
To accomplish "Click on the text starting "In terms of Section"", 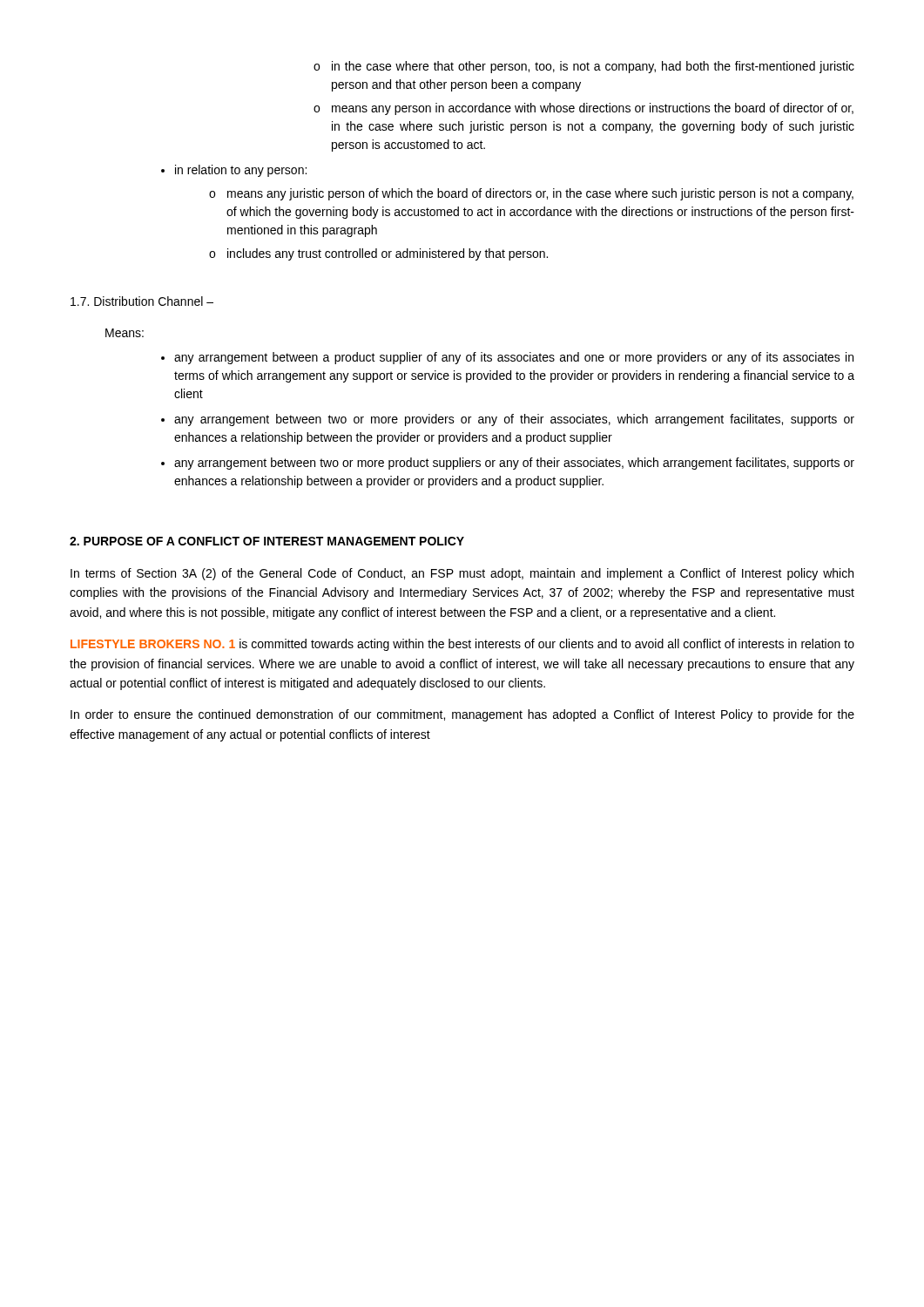I will (x=462, y=593).
